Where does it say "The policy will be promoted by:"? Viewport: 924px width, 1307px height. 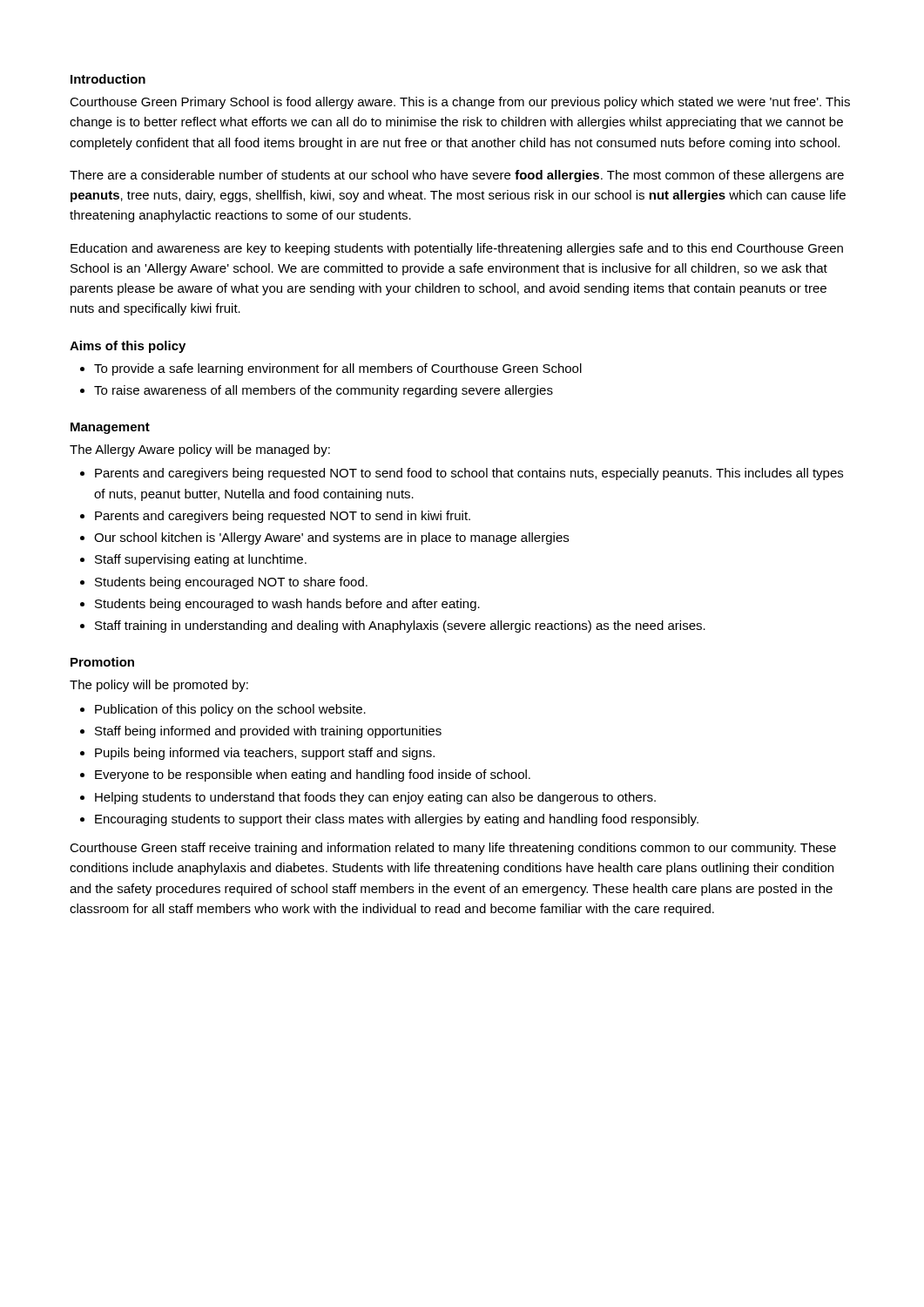[x=159, y=685]
